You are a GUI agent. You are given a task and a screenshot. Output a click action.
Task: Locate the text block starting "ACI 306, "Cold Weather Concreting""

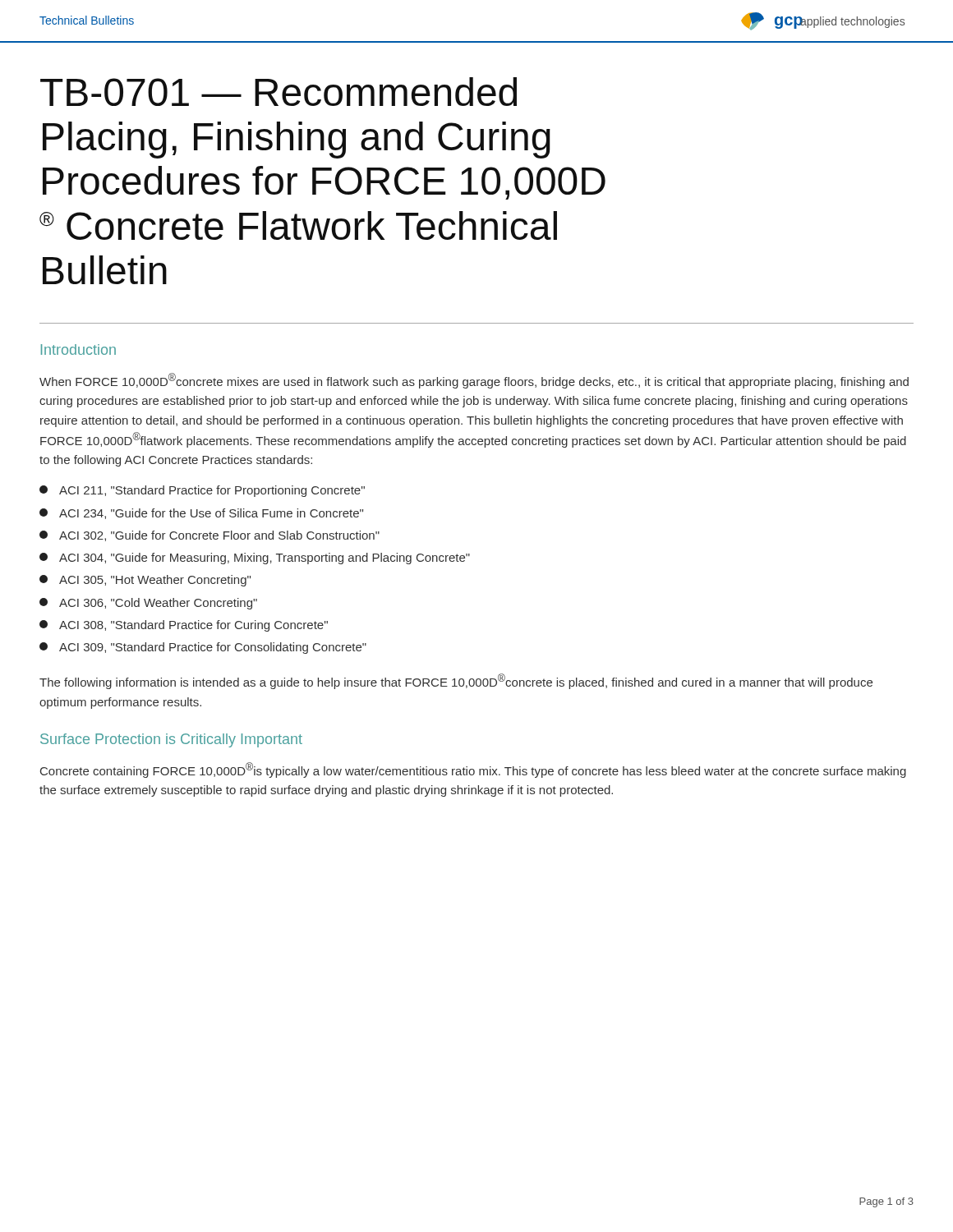[x=148, y=602]
